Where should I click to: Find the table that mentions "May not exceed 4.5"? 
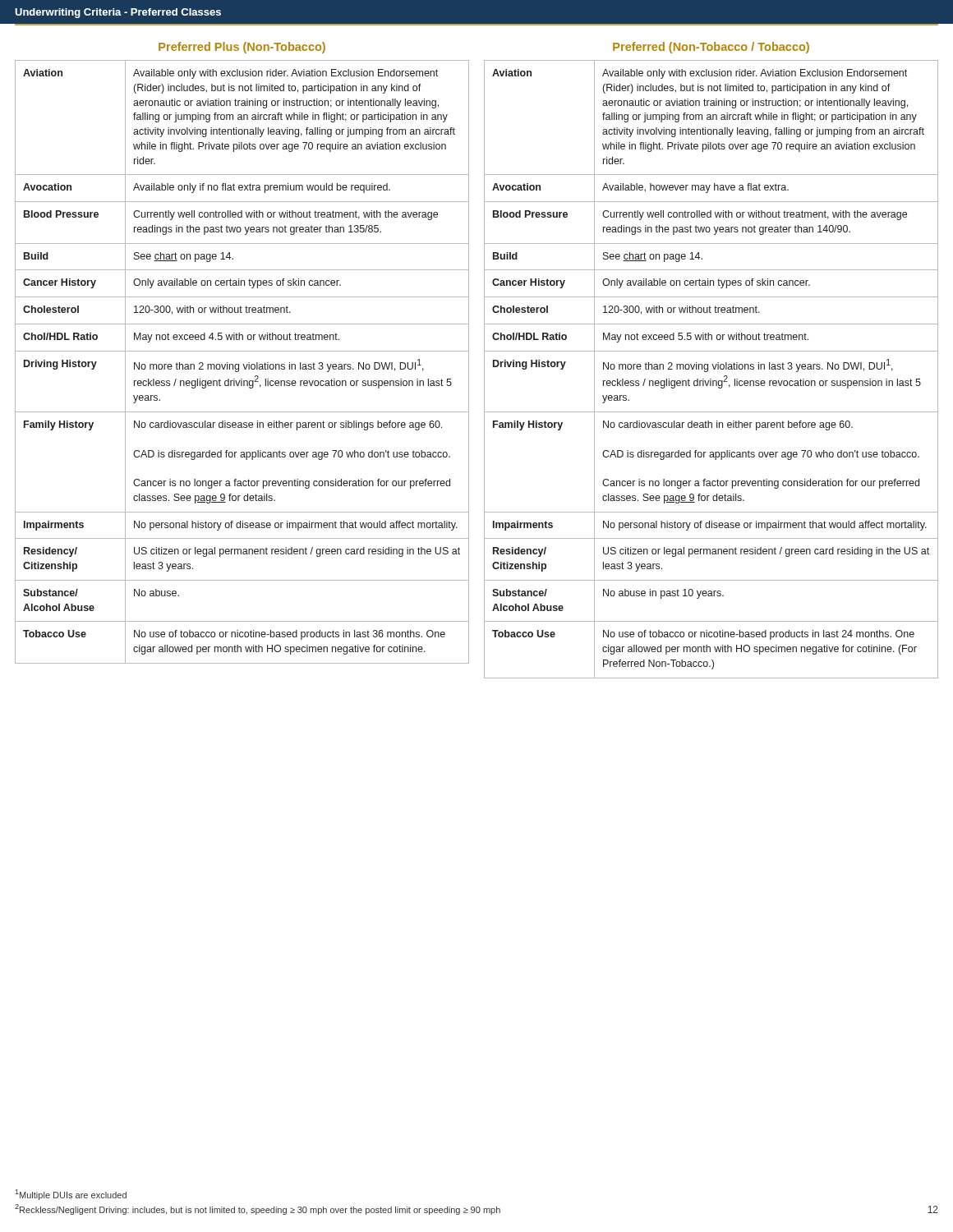[242, 362]
